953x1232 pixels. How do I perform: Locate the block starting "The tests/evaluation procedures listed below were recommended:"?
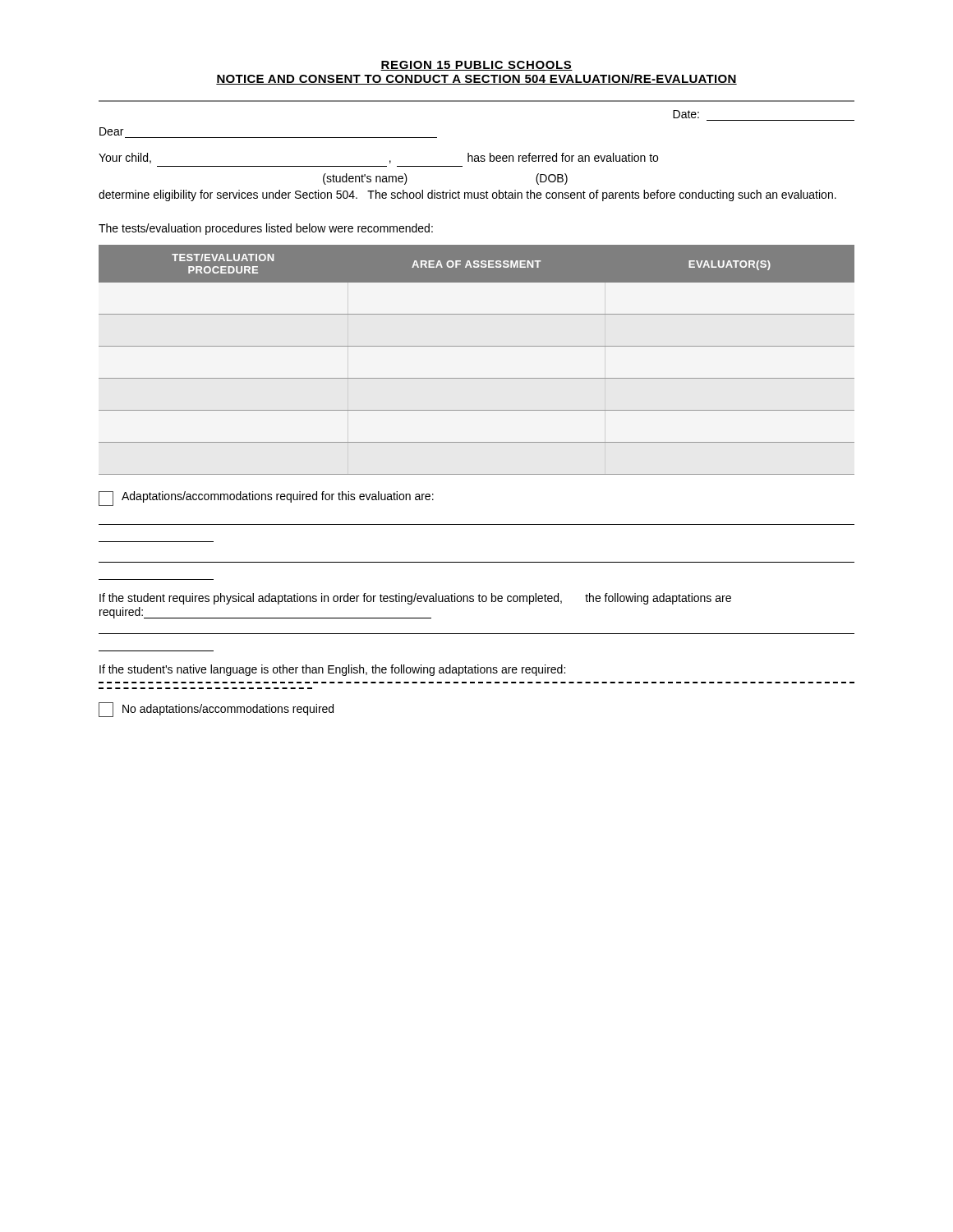266,228
